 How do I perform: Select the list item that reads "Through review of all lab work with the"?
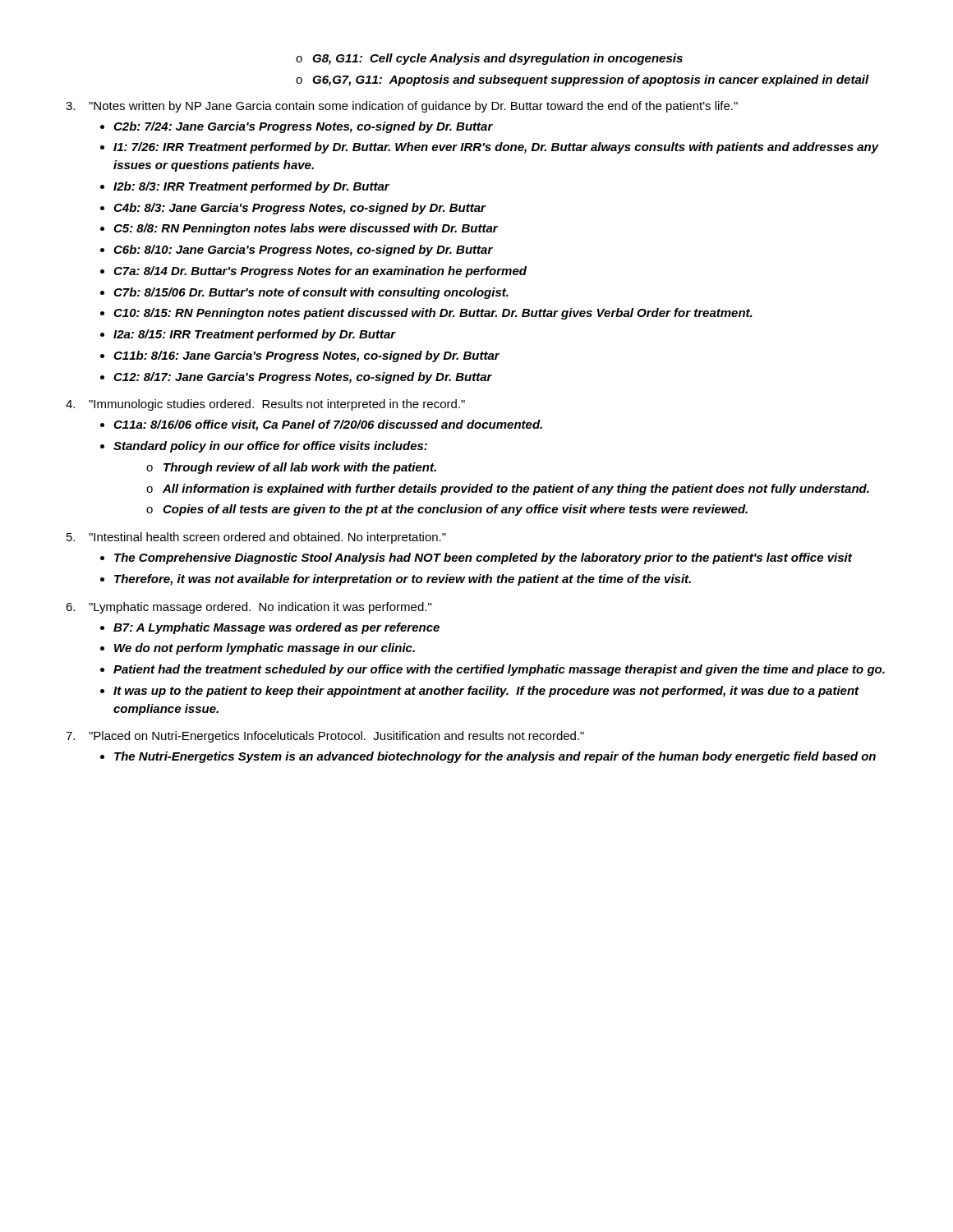click(300, 467)
